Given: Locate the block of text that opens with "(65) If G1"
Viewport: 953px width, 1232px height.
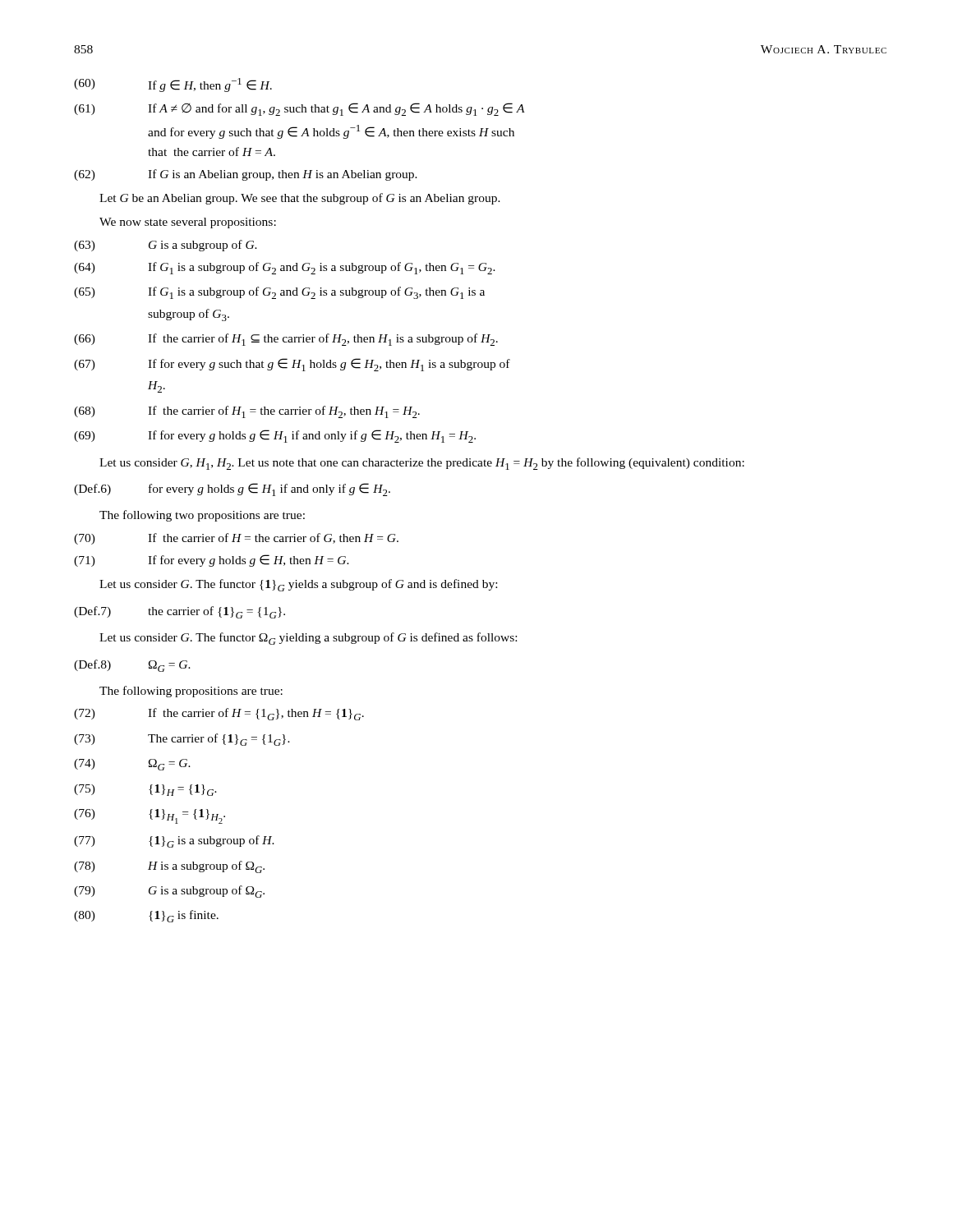Looking at the screenshot, I should [481, 304].
